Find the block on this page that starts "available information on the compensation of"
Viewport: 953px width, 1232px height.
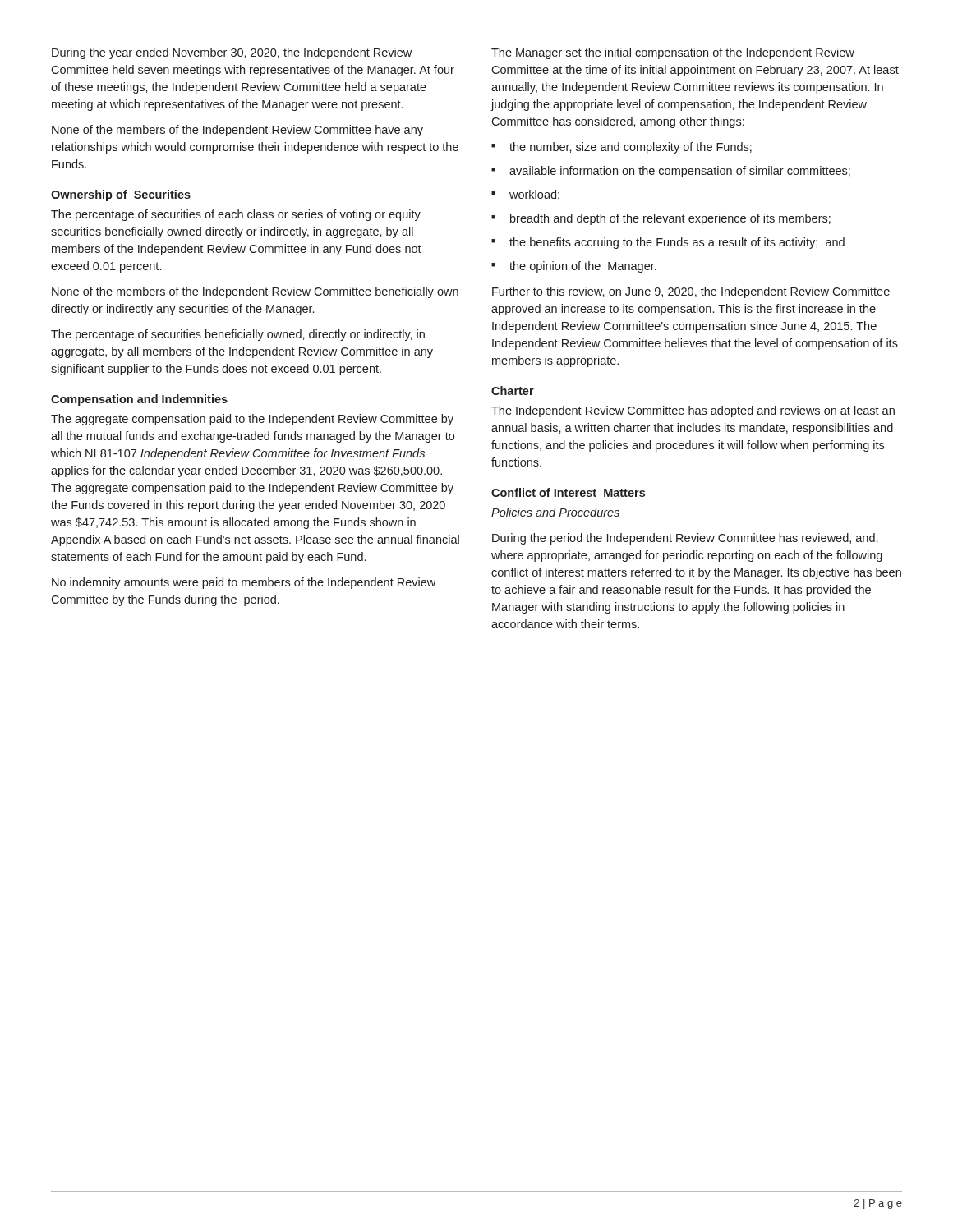pos(680,171)
